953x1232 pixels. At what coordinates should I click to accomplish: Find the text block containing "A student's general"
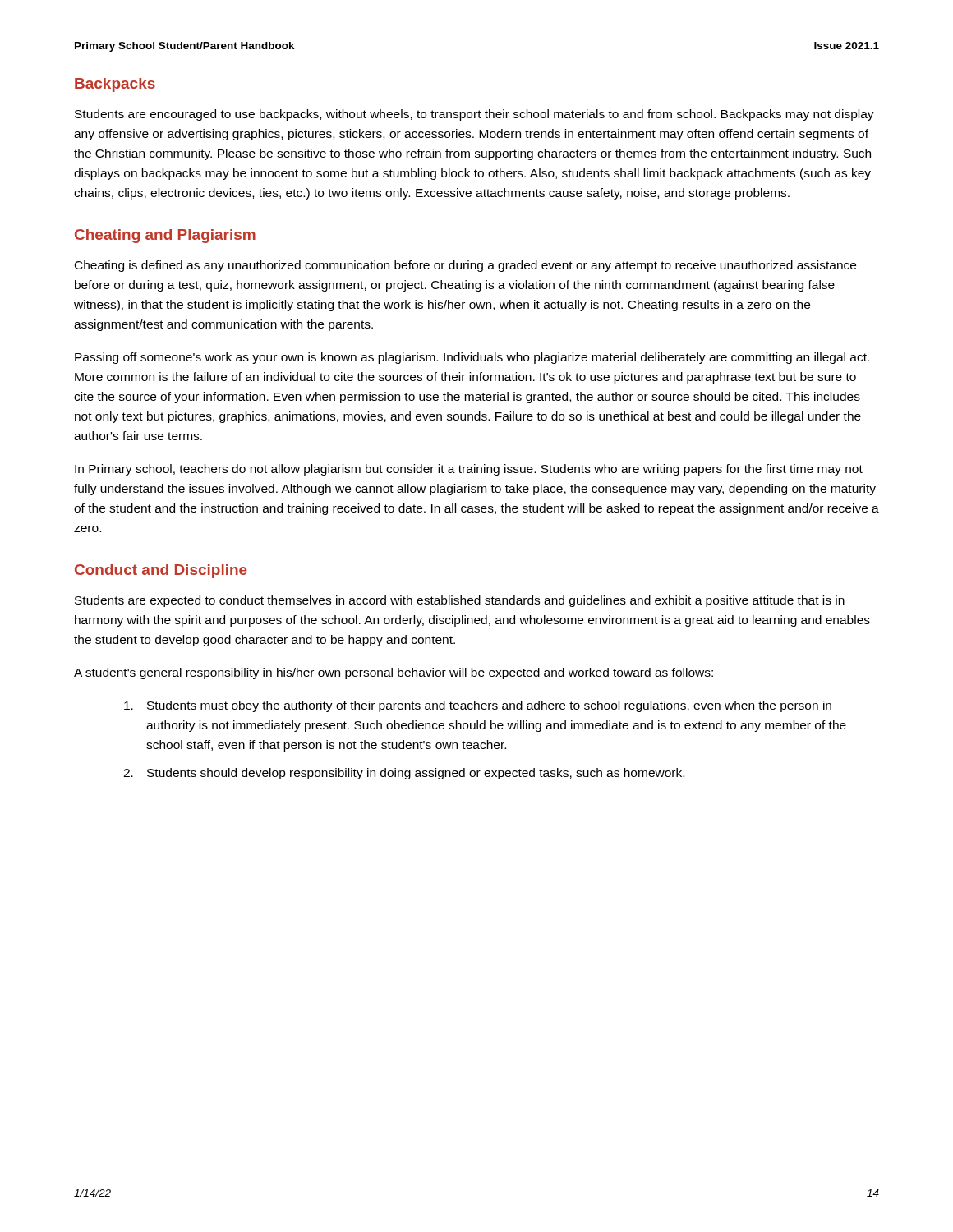click(394, 673)
